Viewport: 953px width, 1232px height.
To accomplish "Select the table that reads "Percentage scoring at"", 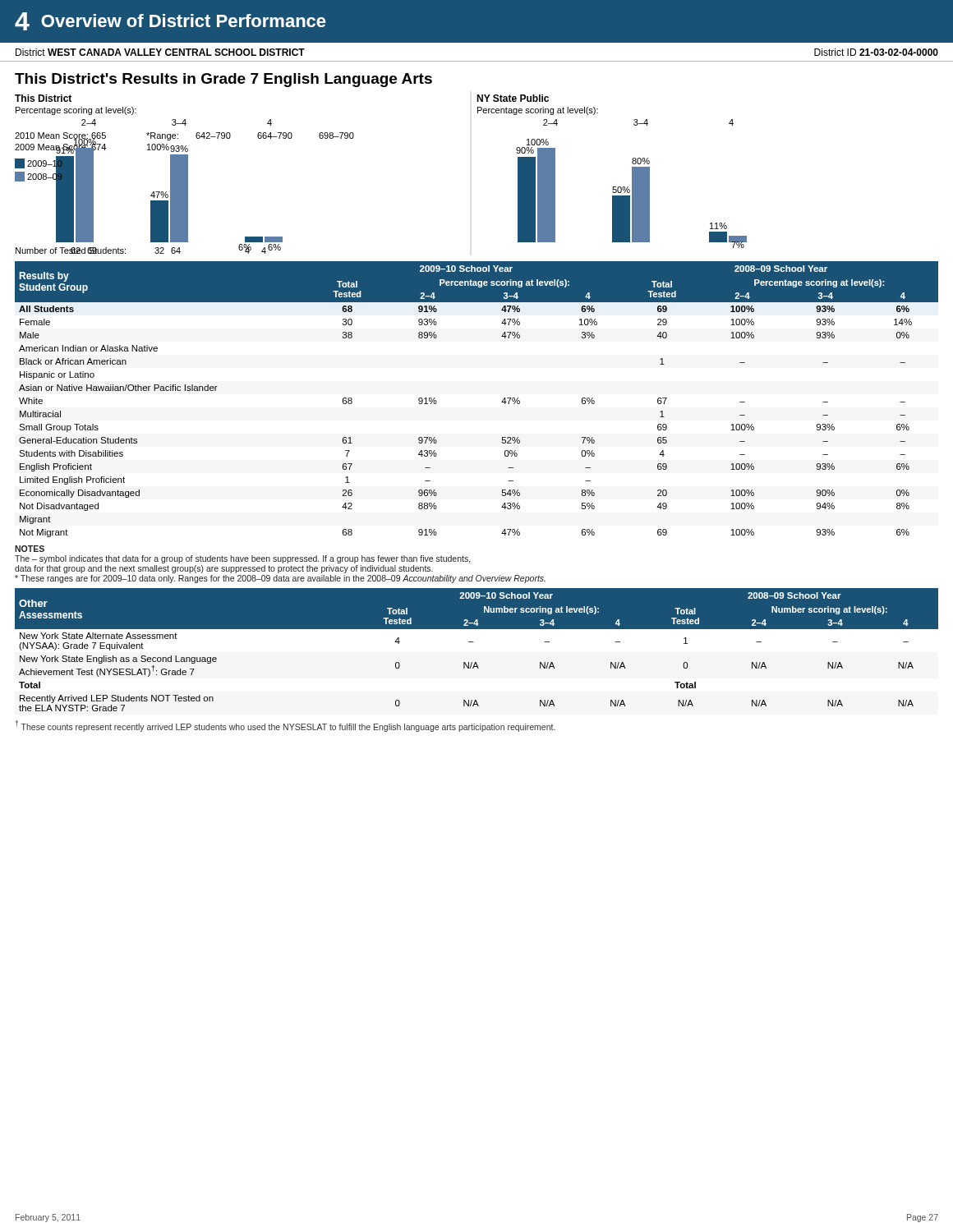I will (x=476, y=400).
